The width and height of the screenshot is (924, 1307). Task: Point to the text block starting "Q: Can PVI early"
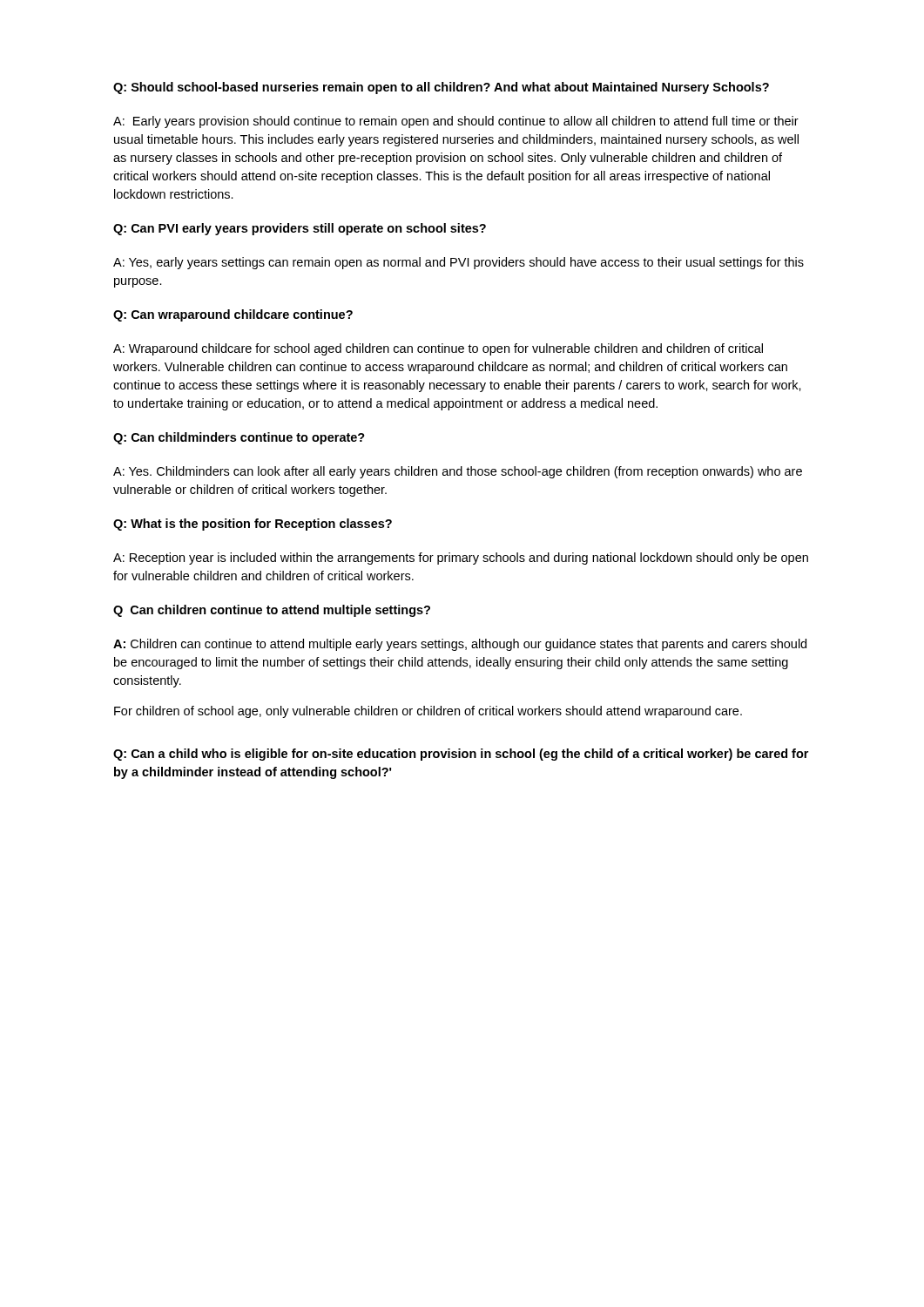pos(462,229)
